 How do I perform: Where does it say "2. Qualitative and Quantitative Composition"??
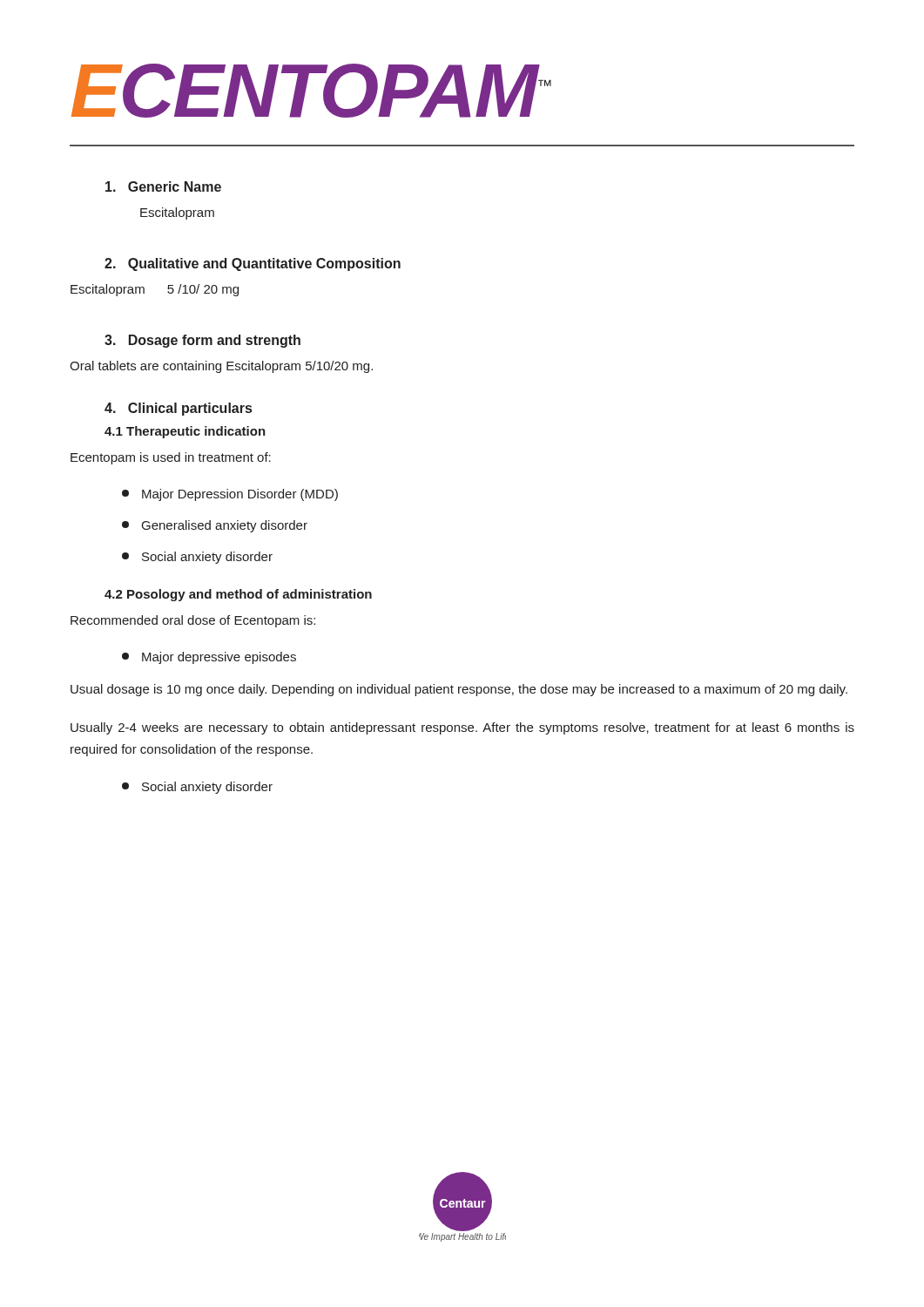(x=253, y=264)
